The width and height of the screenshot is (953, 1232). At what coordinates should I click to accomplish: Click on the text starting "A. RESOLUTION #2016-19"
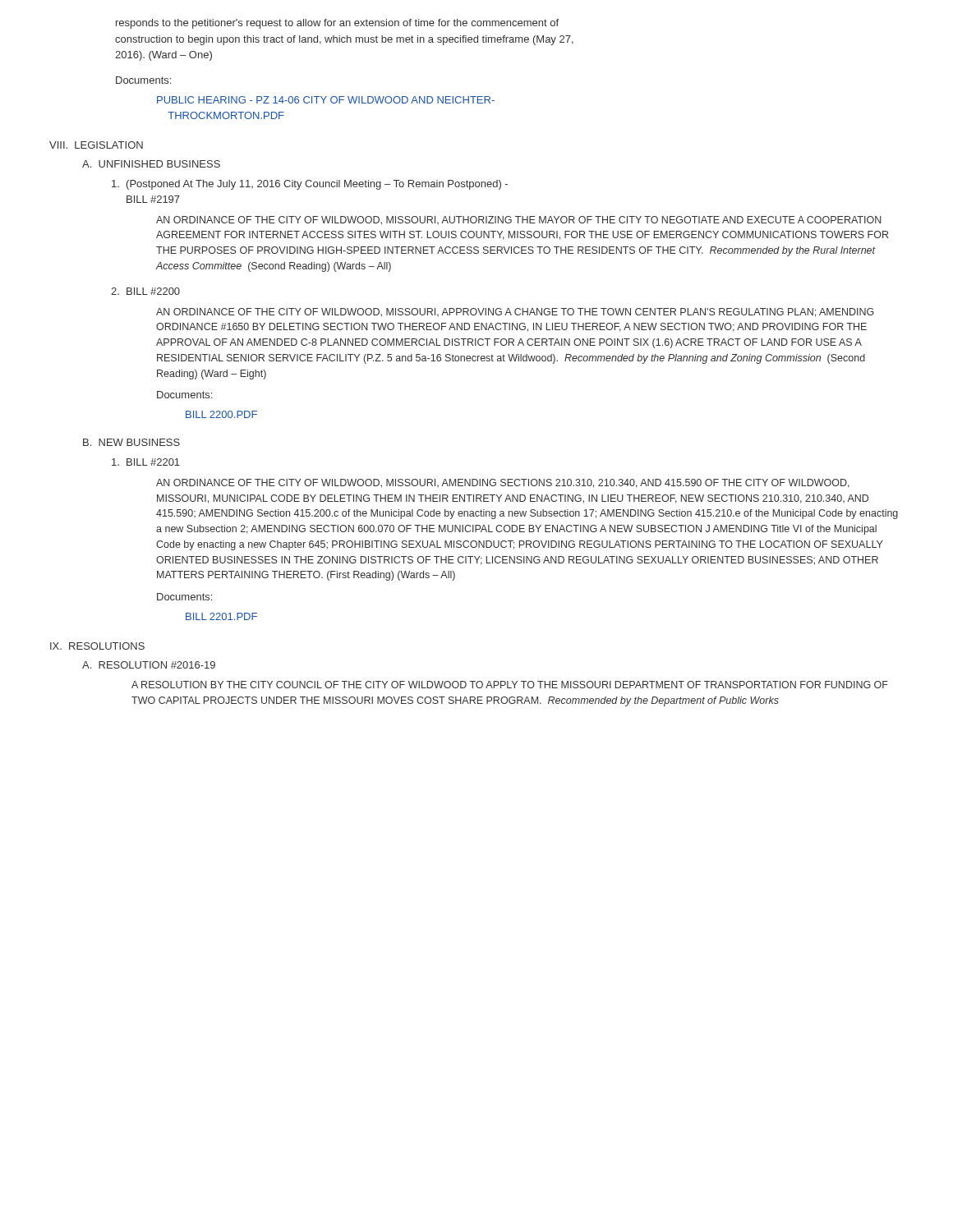click(149, 665)
